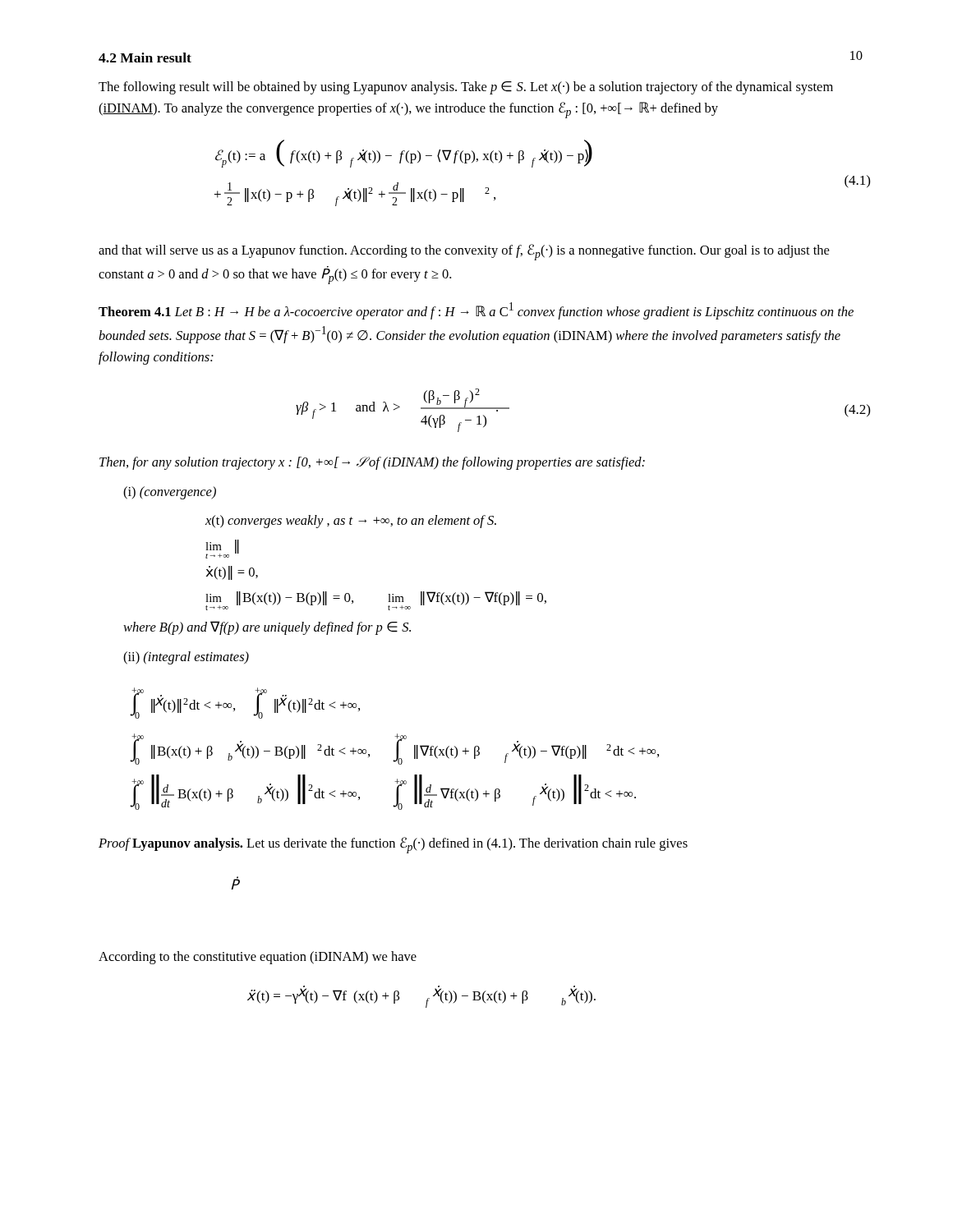Click on the formula containing "ℰ p (t) := a ( f"

pyautogui.click(x=538, y=178)
